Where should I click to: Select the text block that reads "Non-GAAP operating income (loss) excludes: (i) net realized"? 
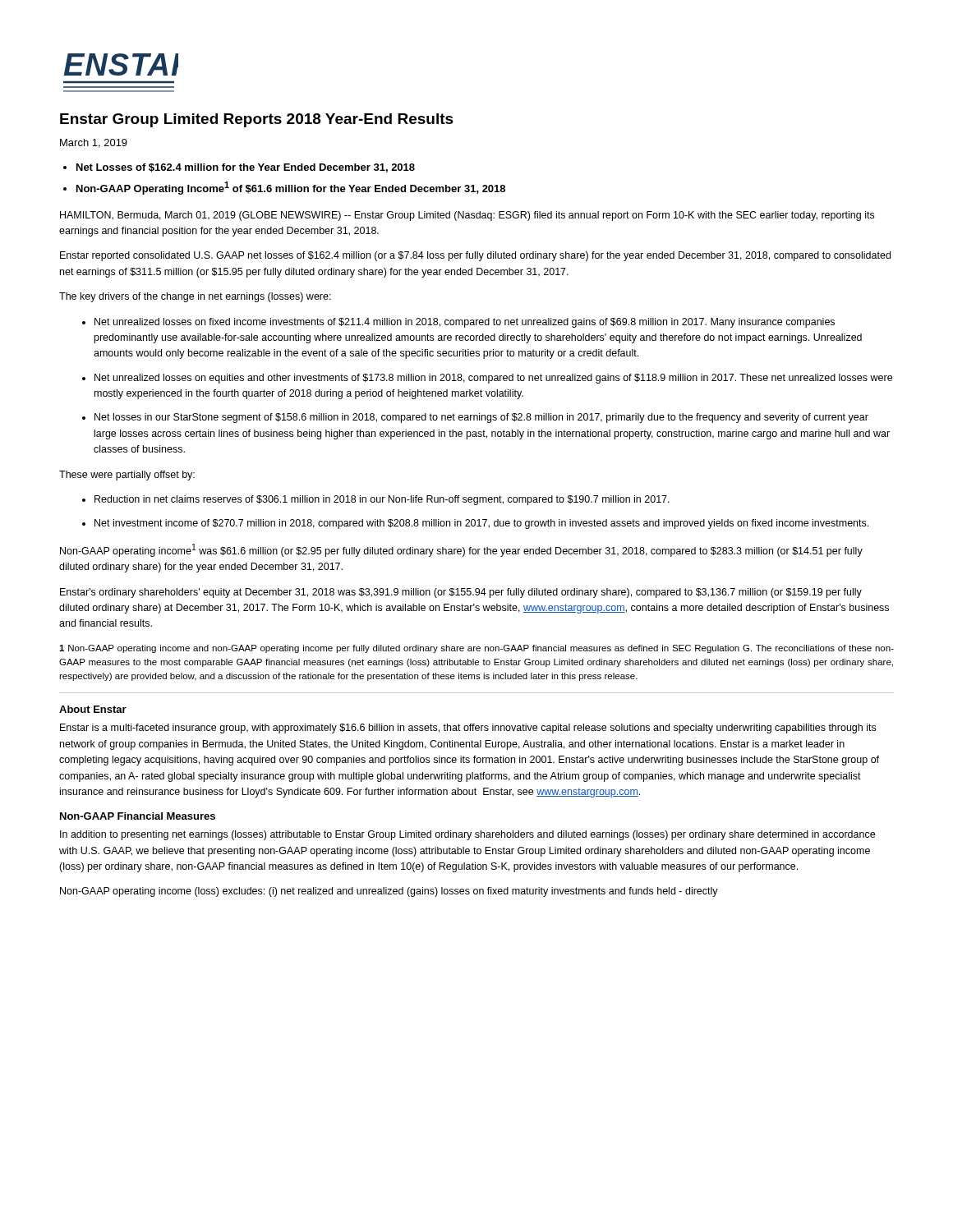388,892
